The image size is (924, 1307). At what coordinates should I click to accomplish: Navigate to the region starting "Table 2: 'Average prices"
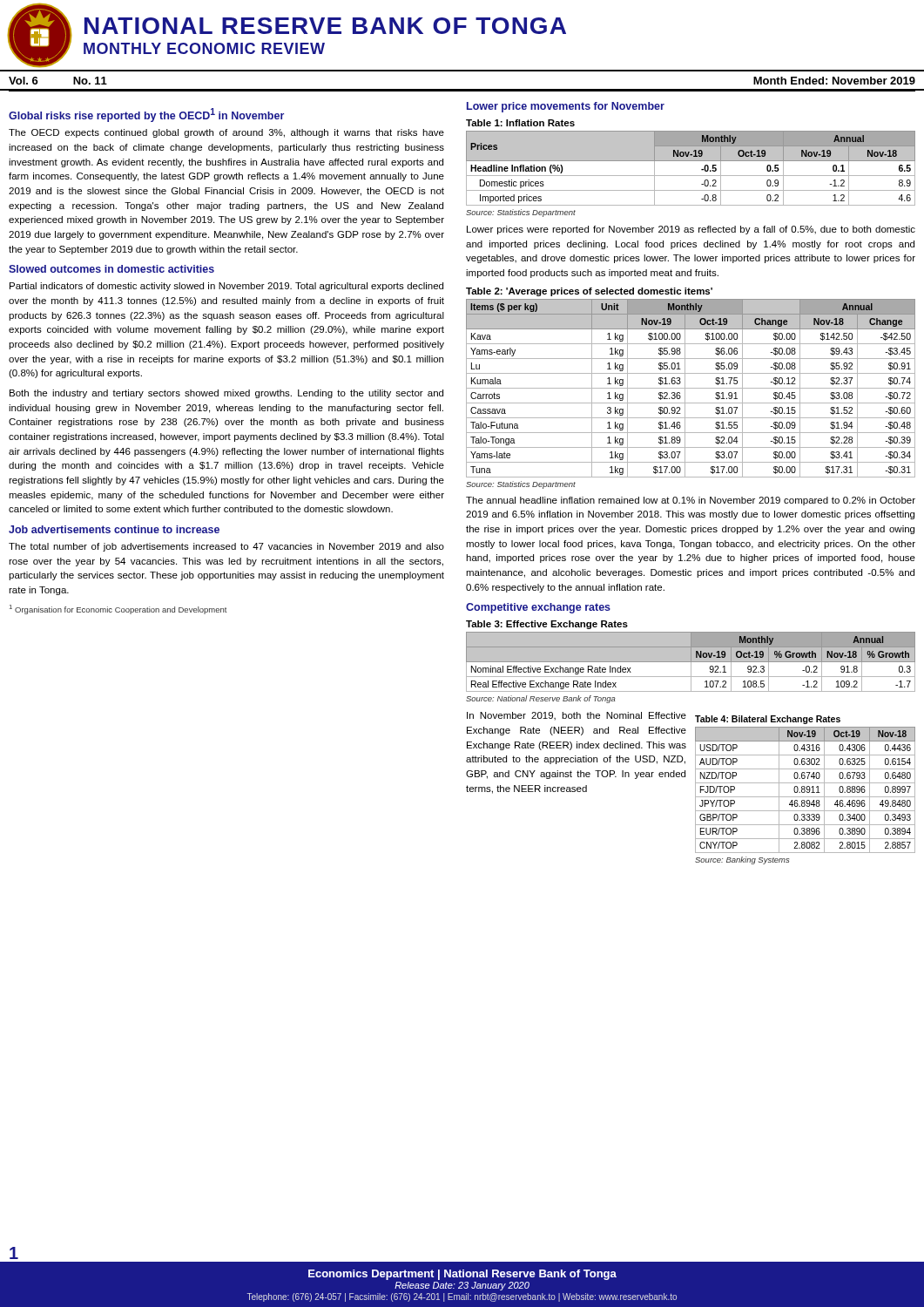[589, 291]
